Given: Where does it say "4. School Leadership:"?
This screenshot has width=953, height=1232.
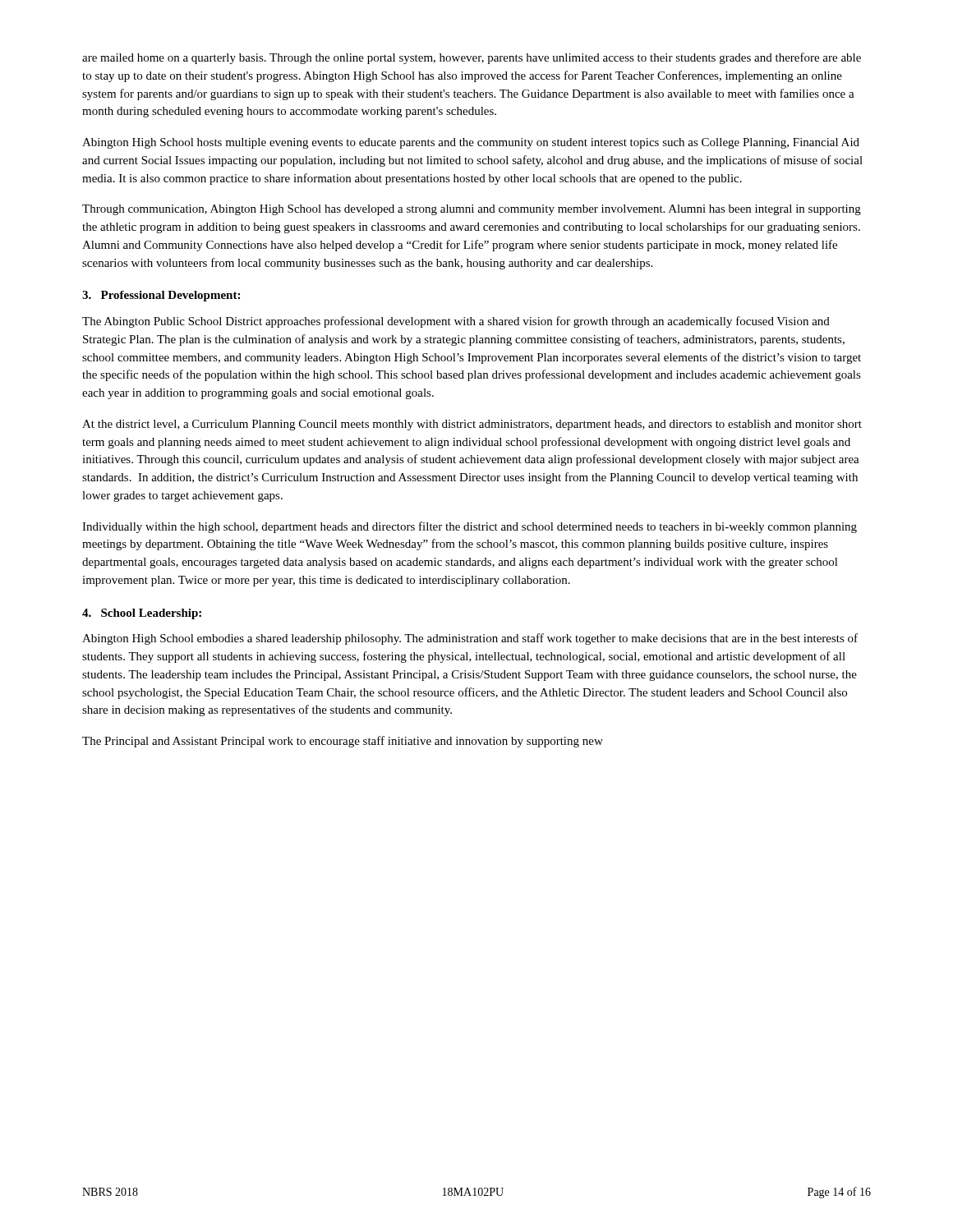Looking at the screenshot, I should [x=142, y=614].
